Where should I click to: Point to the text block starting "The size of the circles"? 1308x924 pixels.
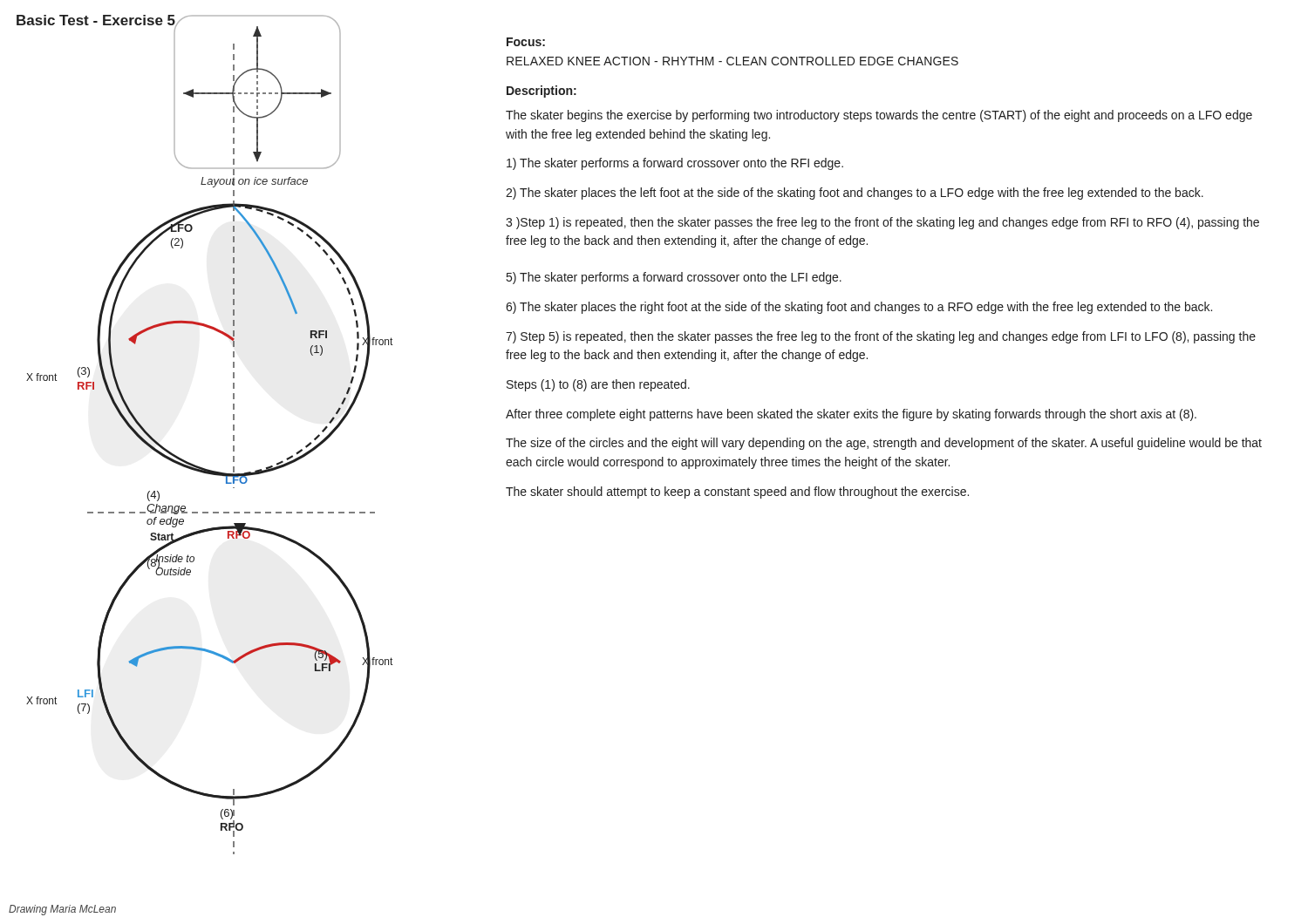point(884,452)
